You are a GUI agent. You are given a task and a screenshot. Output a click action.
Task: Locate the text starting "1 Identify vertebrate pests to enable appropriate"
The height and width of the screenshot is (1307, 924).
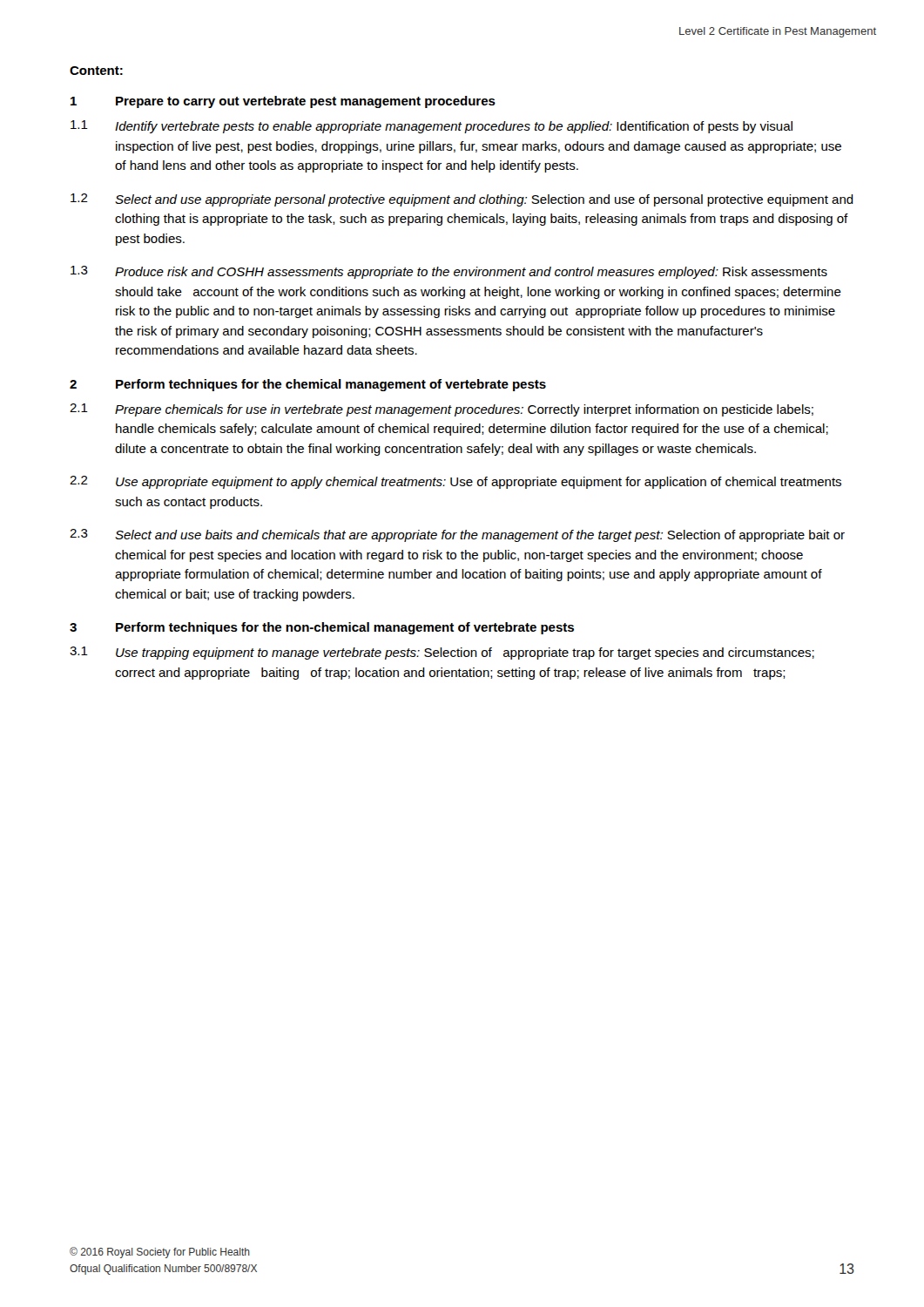click(462, 146)
